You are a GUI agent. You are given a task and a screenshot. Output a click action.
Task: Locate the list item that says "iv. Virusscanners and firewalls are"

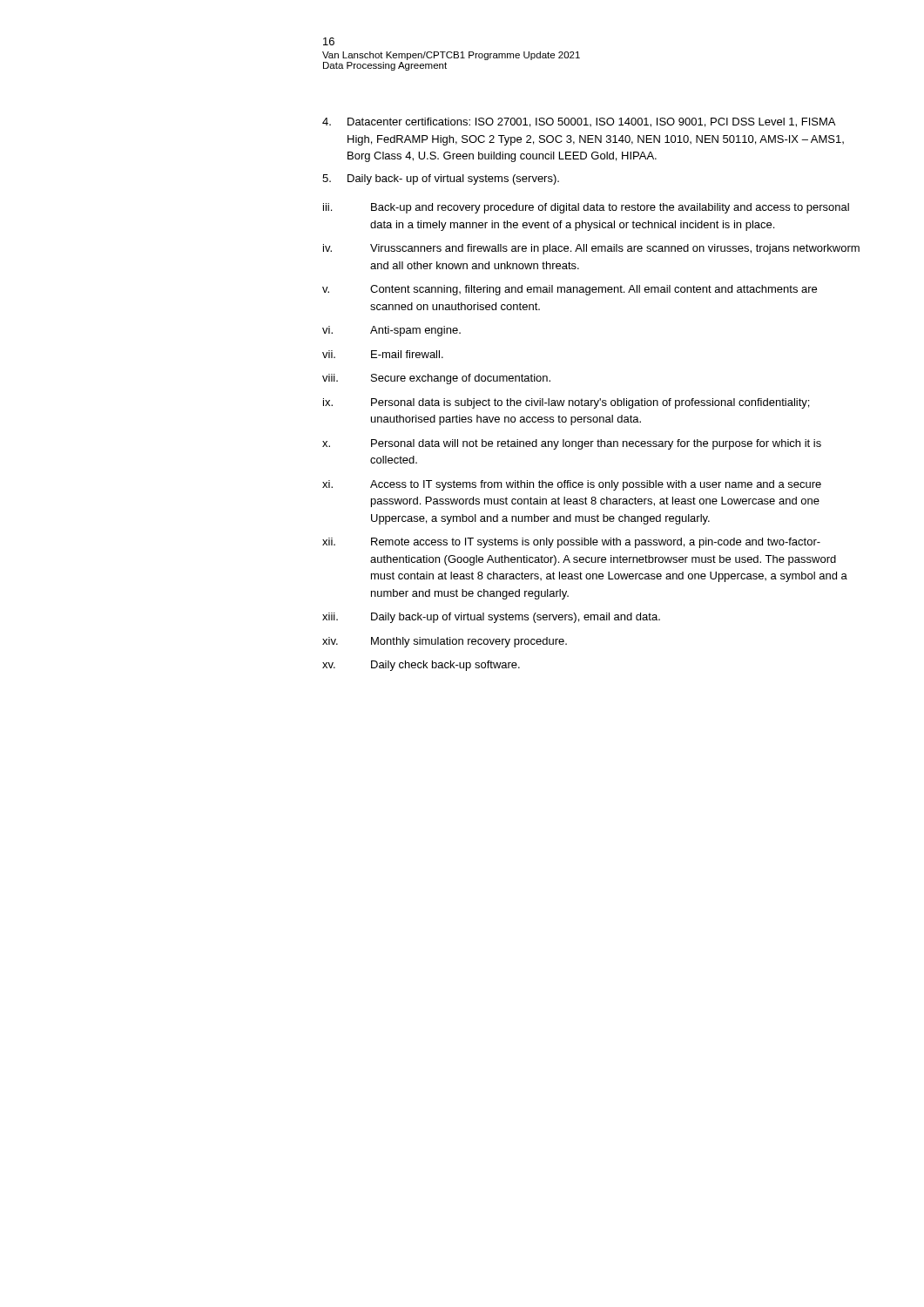tap(592, 257)
